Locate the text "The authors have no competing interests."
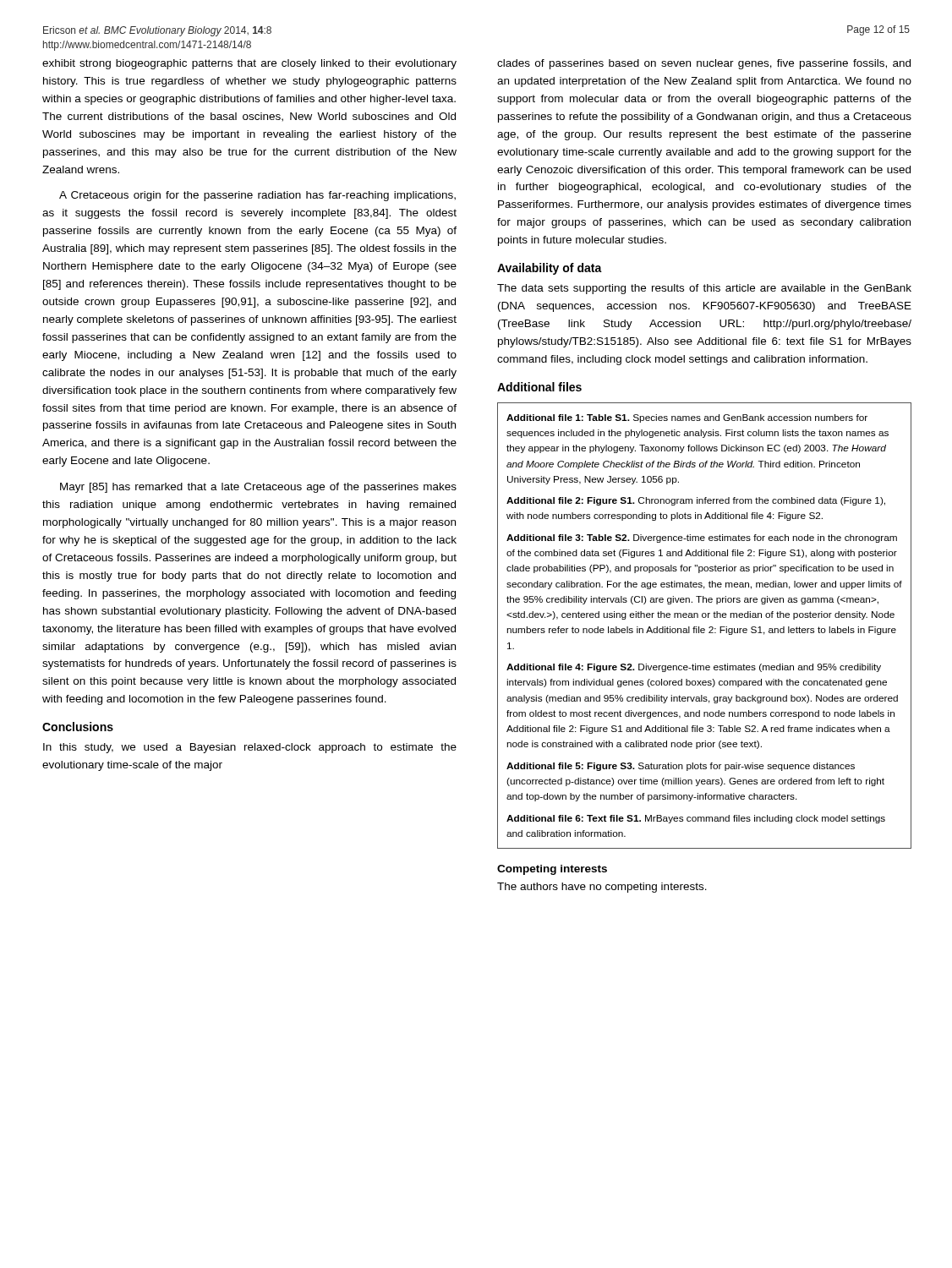The height and width of the screenshot is (1268, 952). click(x=704, y=887)
